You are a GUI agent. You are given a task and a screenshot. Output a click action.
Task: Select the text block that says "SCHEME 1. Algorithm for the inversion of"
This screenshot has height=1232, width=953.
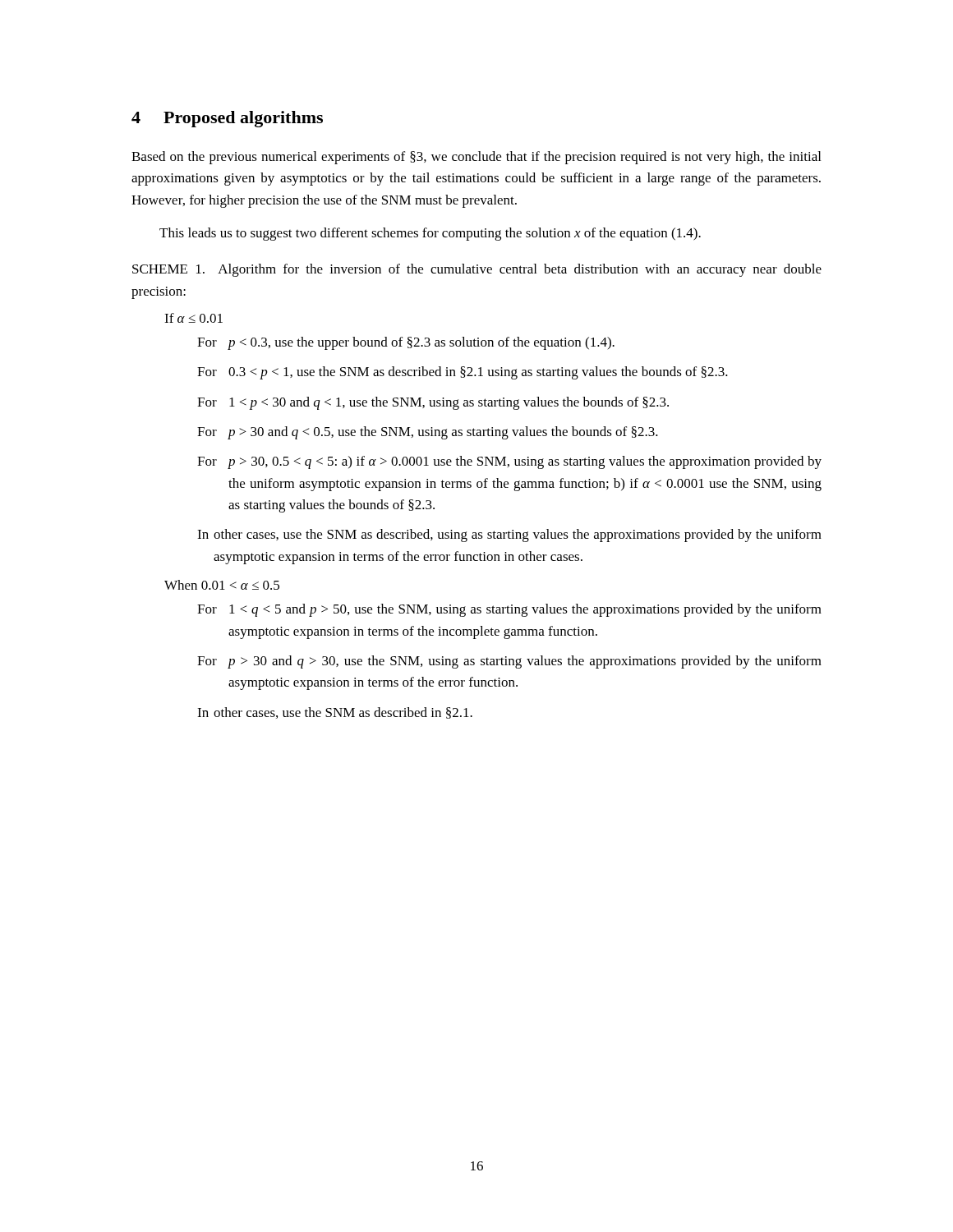point(476,281)
